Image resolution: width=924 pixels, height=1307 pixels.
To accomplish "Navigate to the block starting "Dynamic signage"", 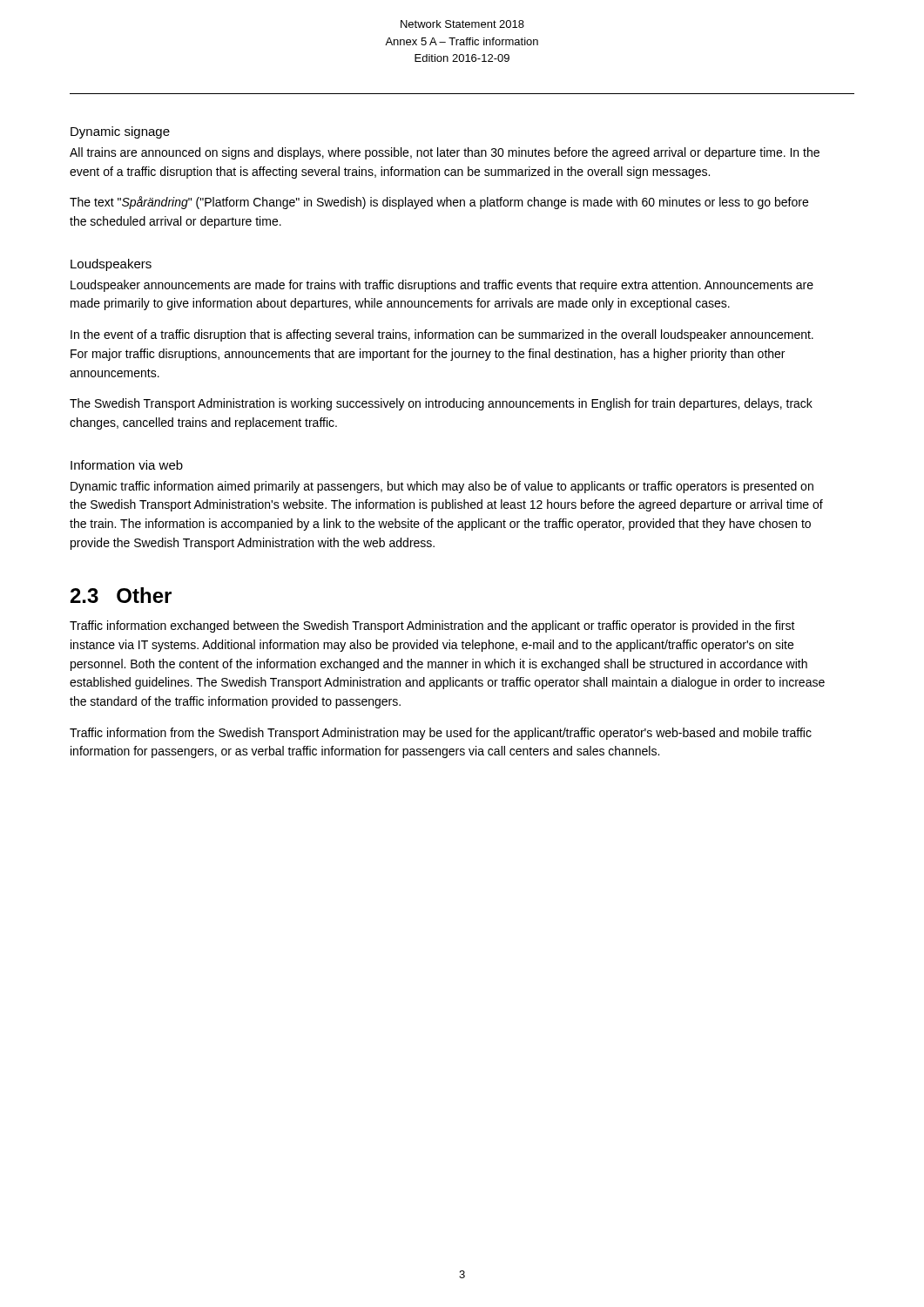I will click(x=120, y=131).
